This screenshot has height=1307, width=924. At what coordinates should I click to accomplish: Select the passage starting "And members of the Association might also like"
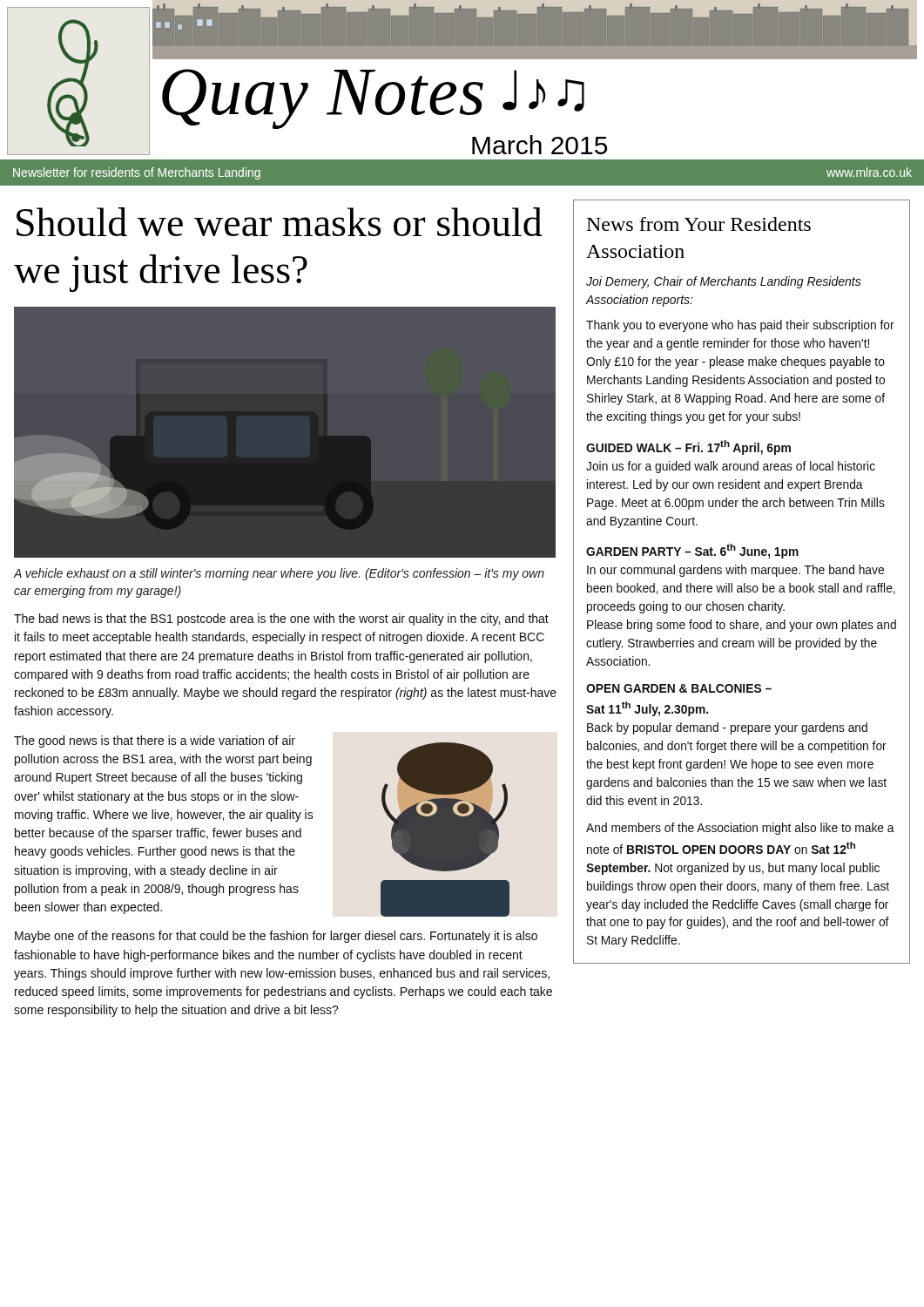740,885
